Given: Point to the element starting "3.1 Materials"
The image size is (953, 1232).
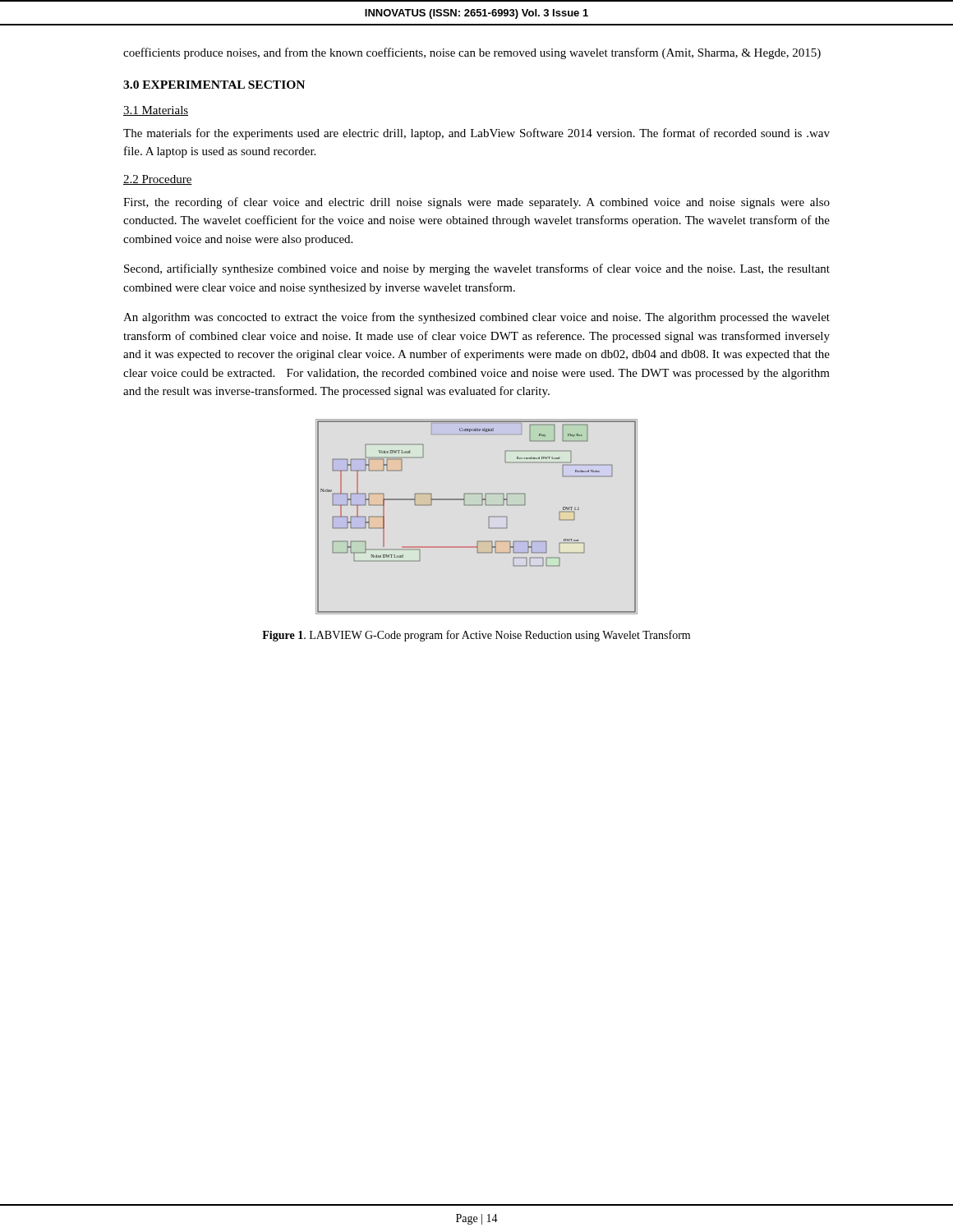Looking at the screenshot, I should [x=156, y=110].
